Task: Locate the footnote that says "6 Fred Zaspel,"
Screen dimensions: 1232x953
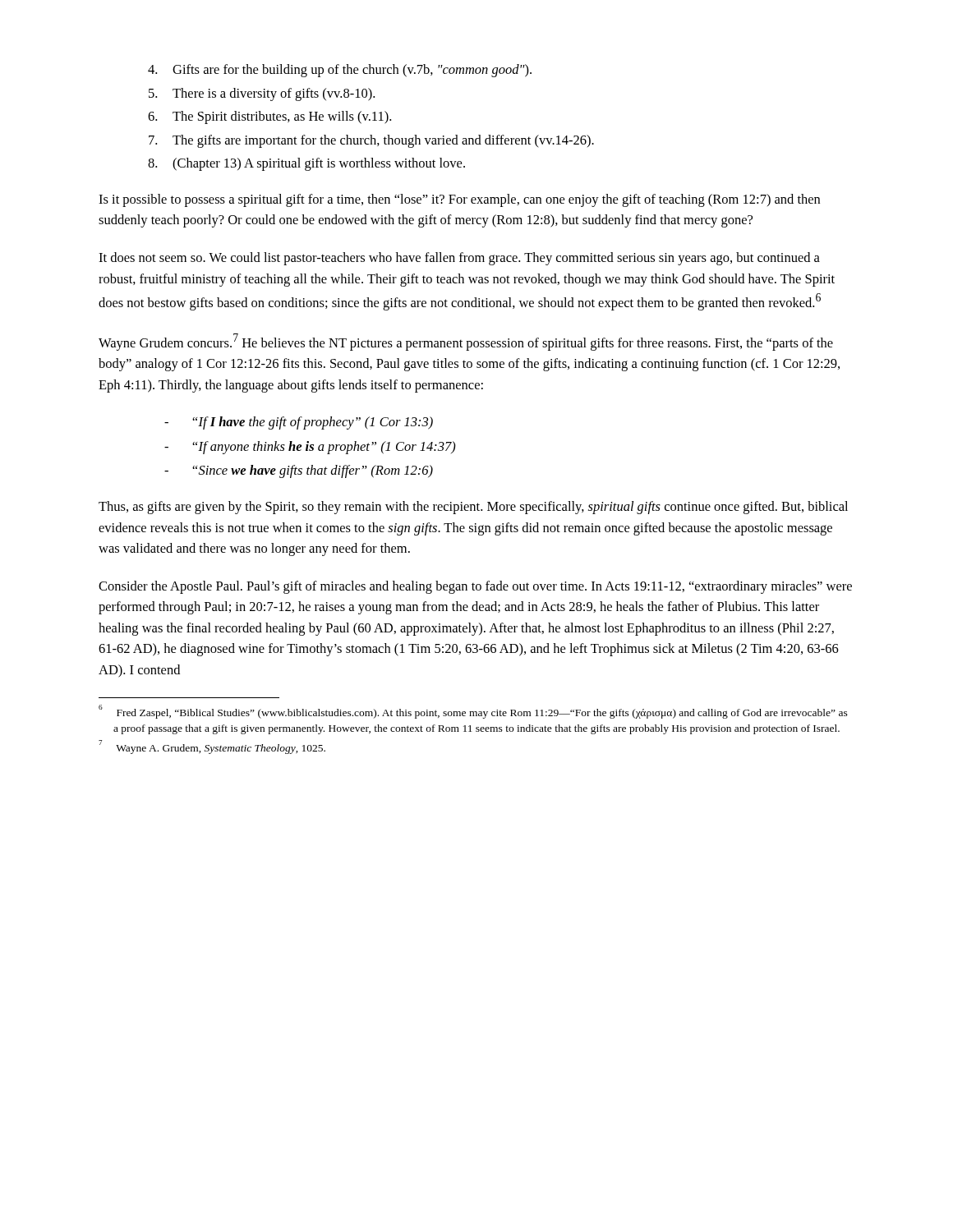Action: pos(476,720)
